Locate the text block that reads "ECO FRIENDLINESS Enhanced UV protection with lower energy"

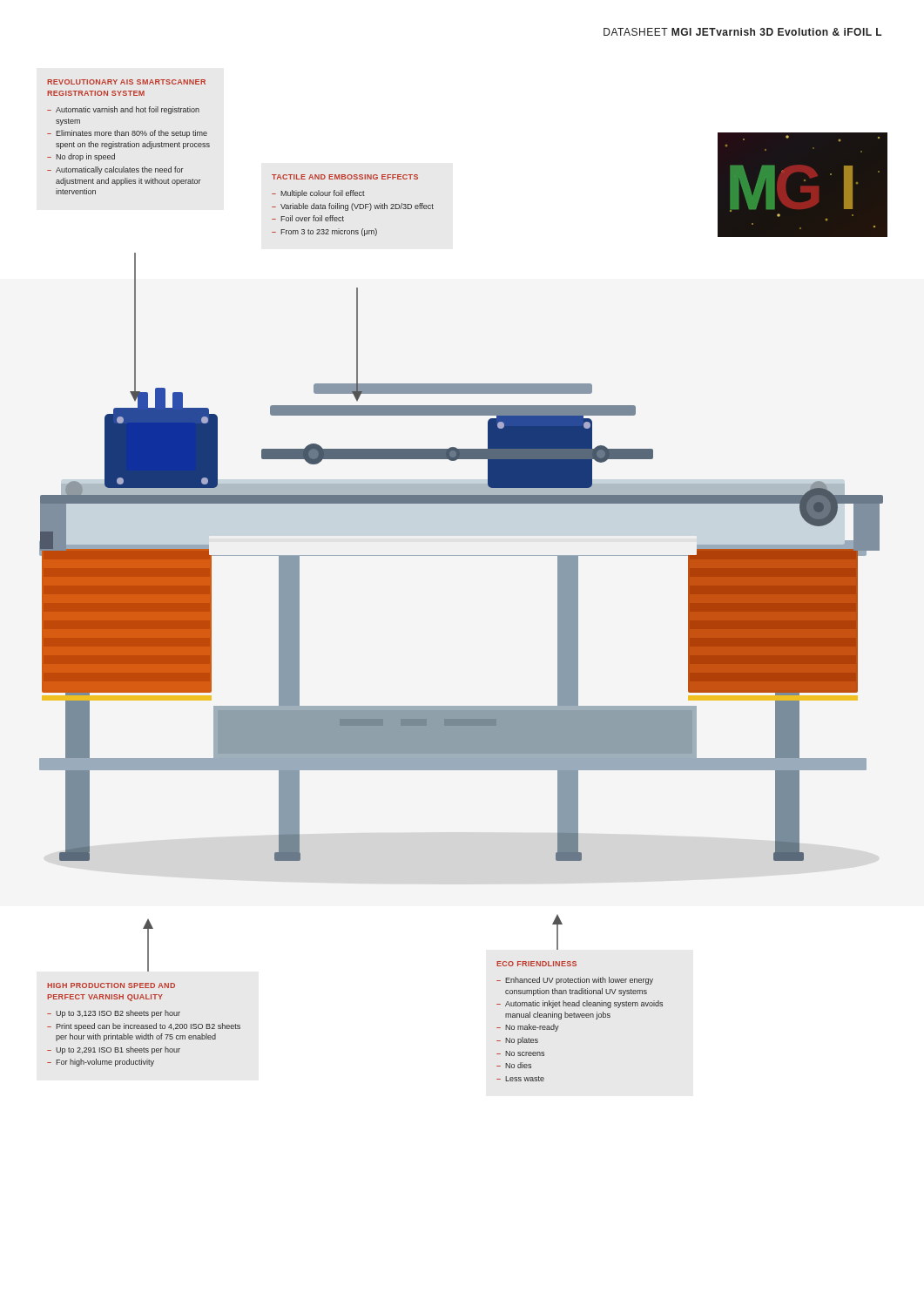click(590, 1021)
